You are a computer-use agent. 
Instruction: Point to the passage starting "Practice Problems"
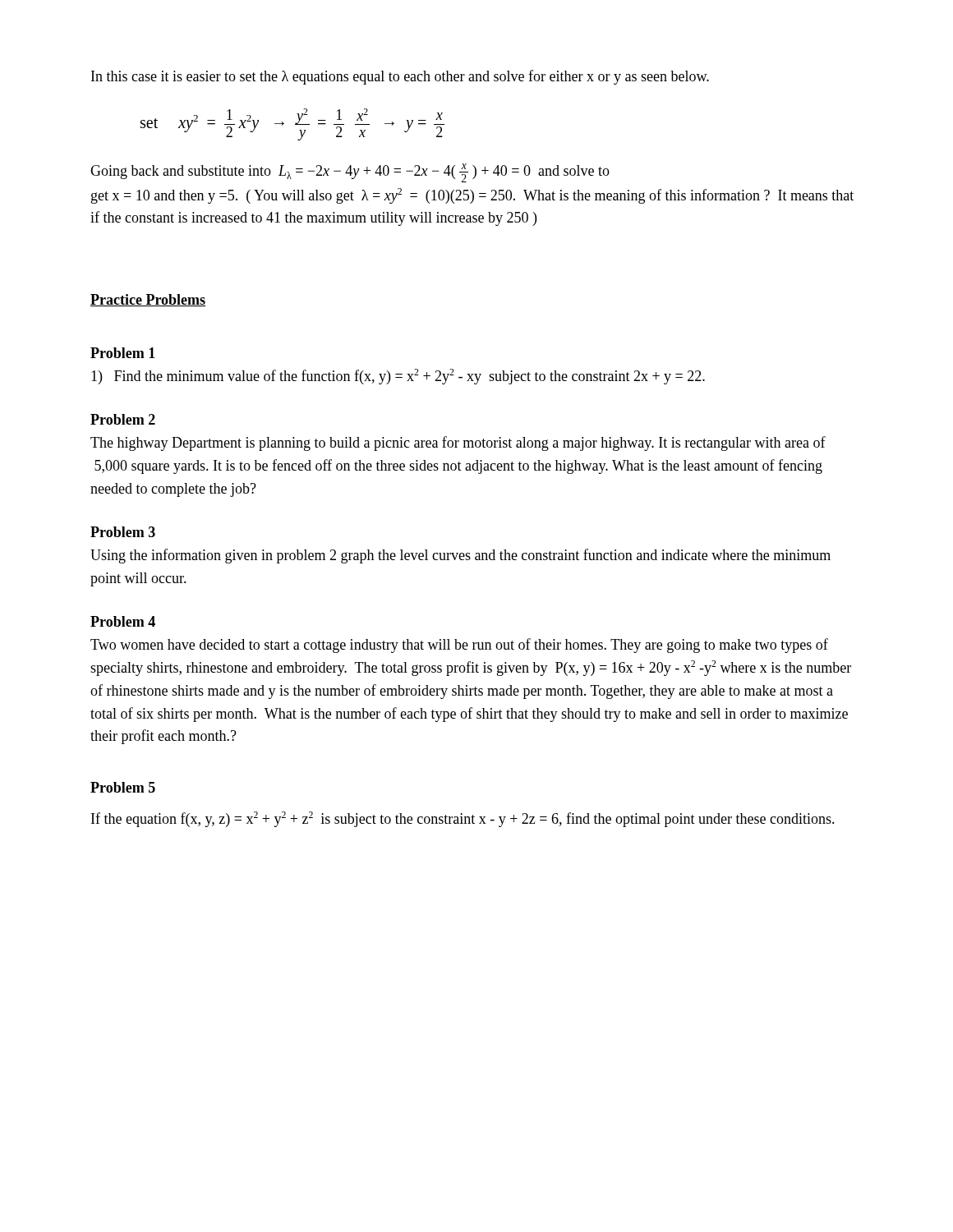coord(148,300)
